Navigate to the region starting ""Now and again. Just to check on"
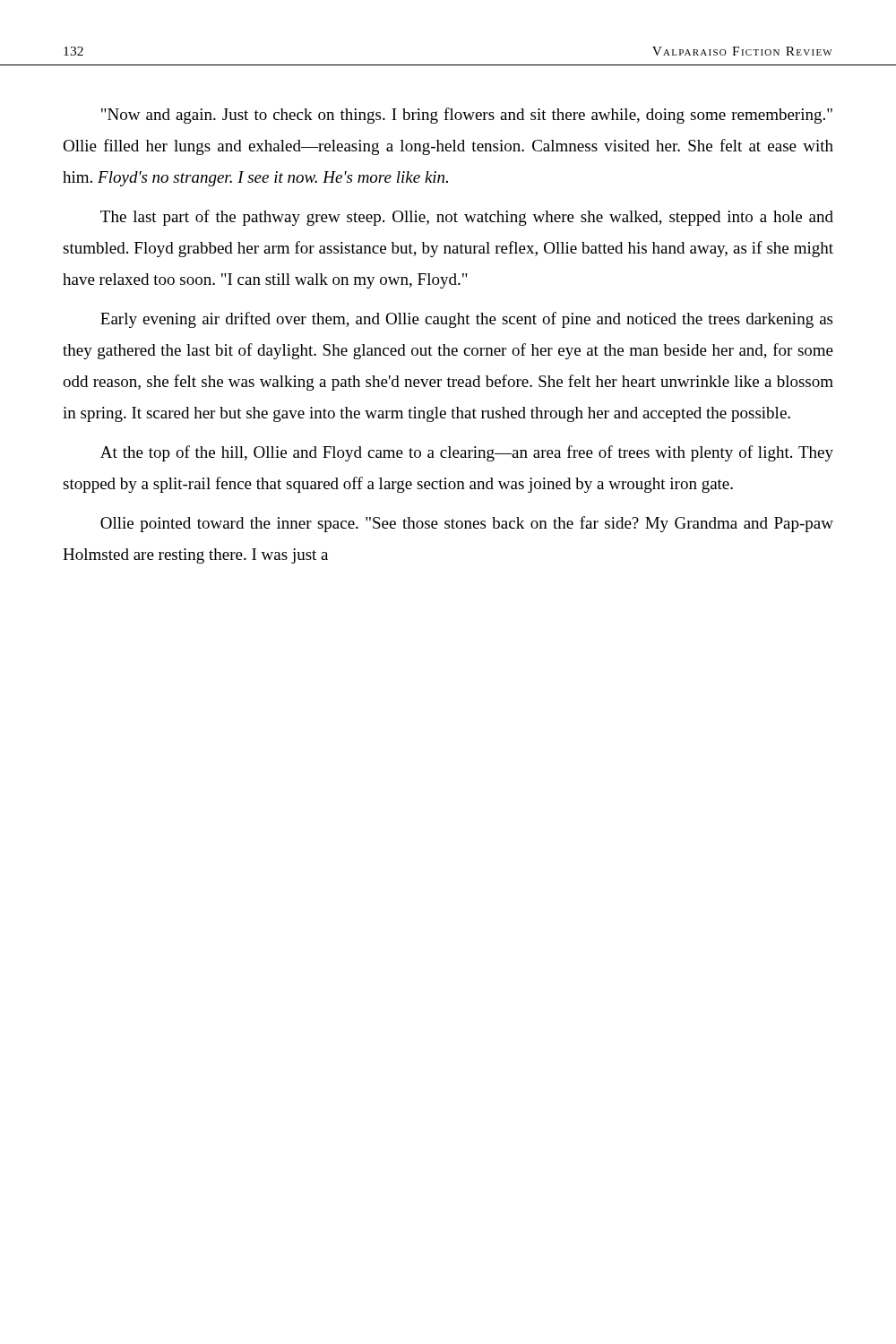896x1344 pixels. (x=448, y=146)
